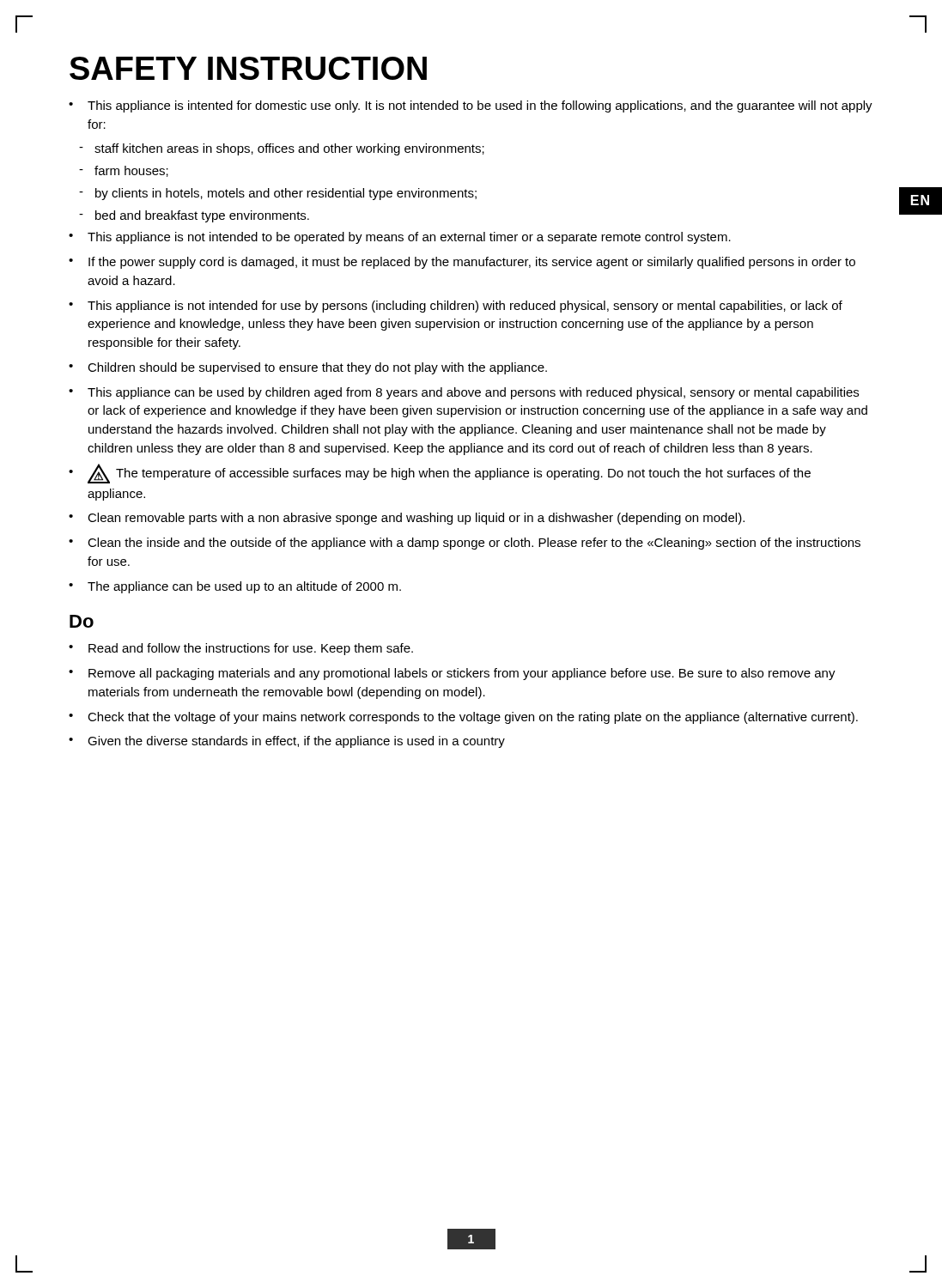Click on the element starting "- by clients in hotels, motels and other"
This screenshot has width=942, height=1288.
pos(476,193)
